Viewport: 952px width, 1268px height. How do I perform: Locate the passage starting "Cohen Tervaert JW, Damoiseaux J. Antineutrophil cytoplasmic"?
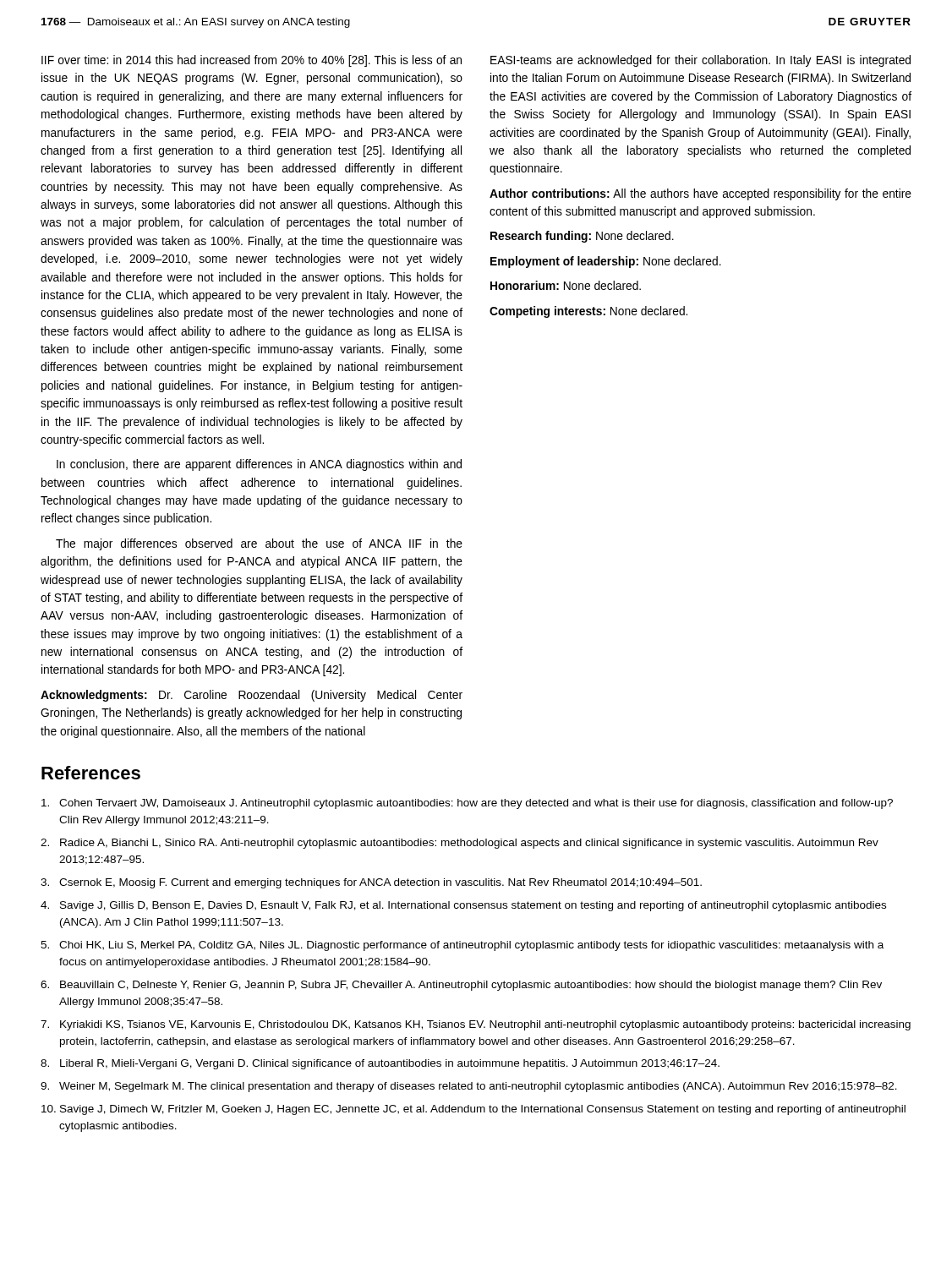(476, 811)
